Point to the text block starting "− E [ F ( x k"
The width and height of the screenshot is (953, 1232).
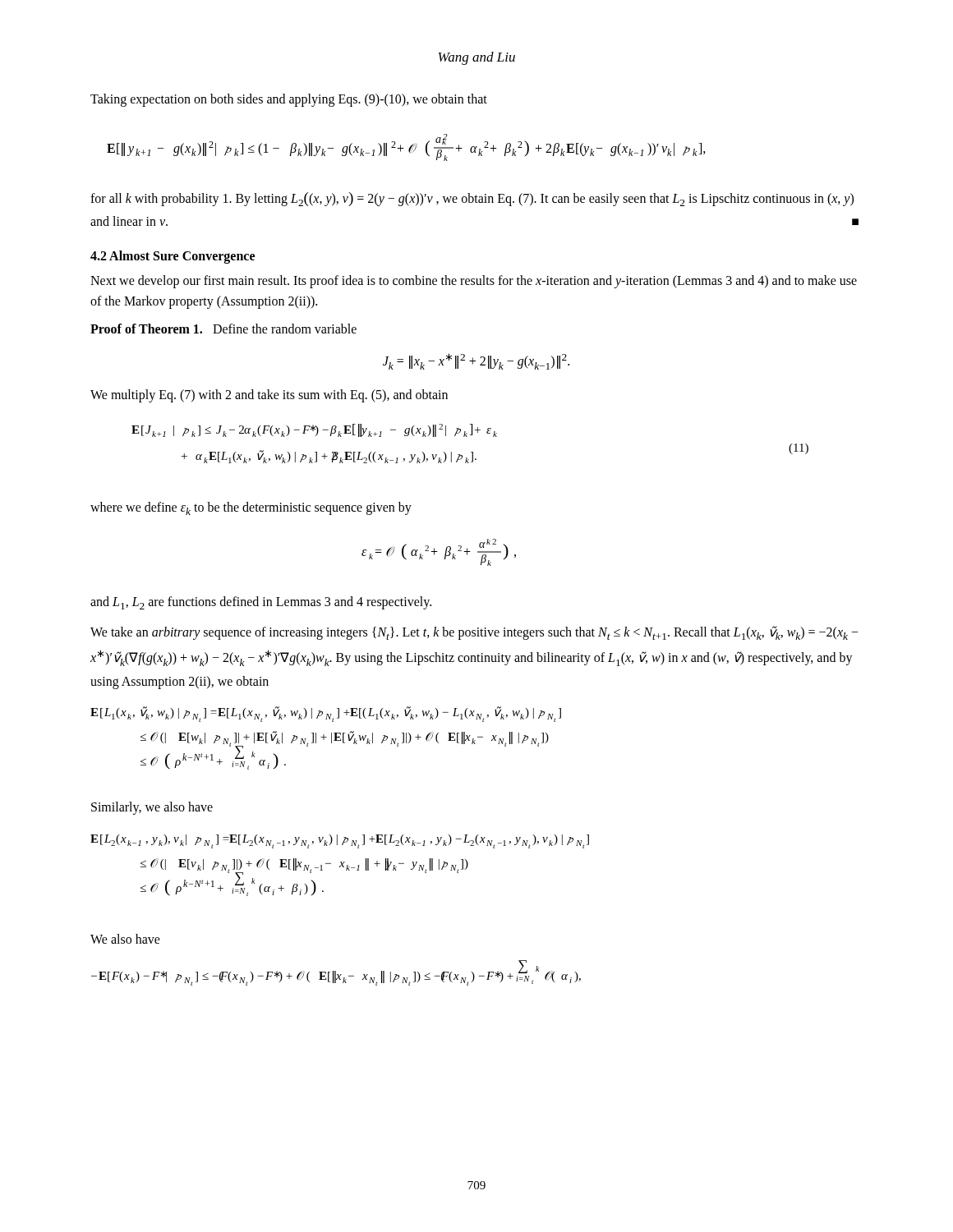coord(448,978)
